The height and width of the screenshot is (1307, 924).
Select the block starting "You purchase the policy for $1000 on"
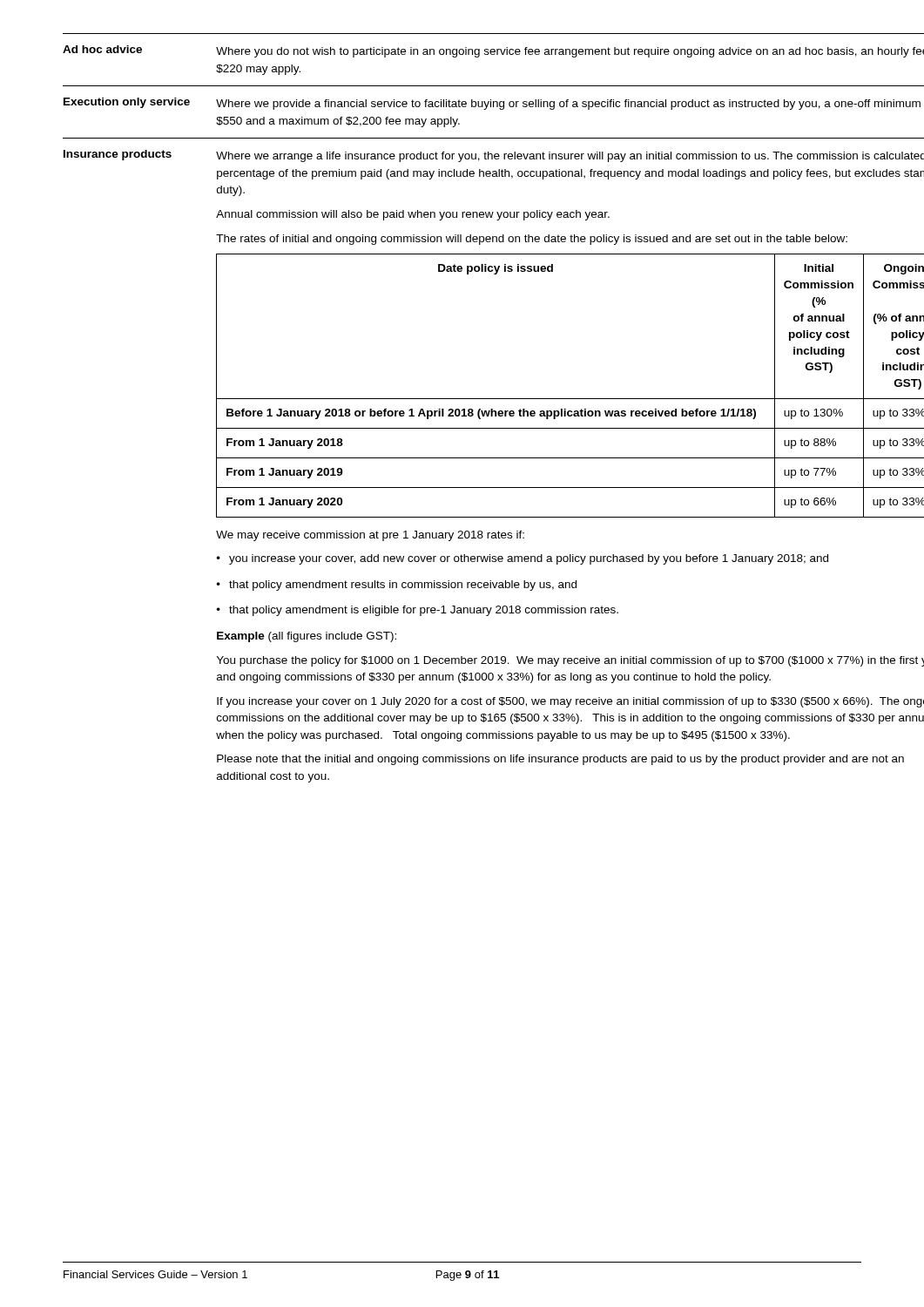click(570, 668)
